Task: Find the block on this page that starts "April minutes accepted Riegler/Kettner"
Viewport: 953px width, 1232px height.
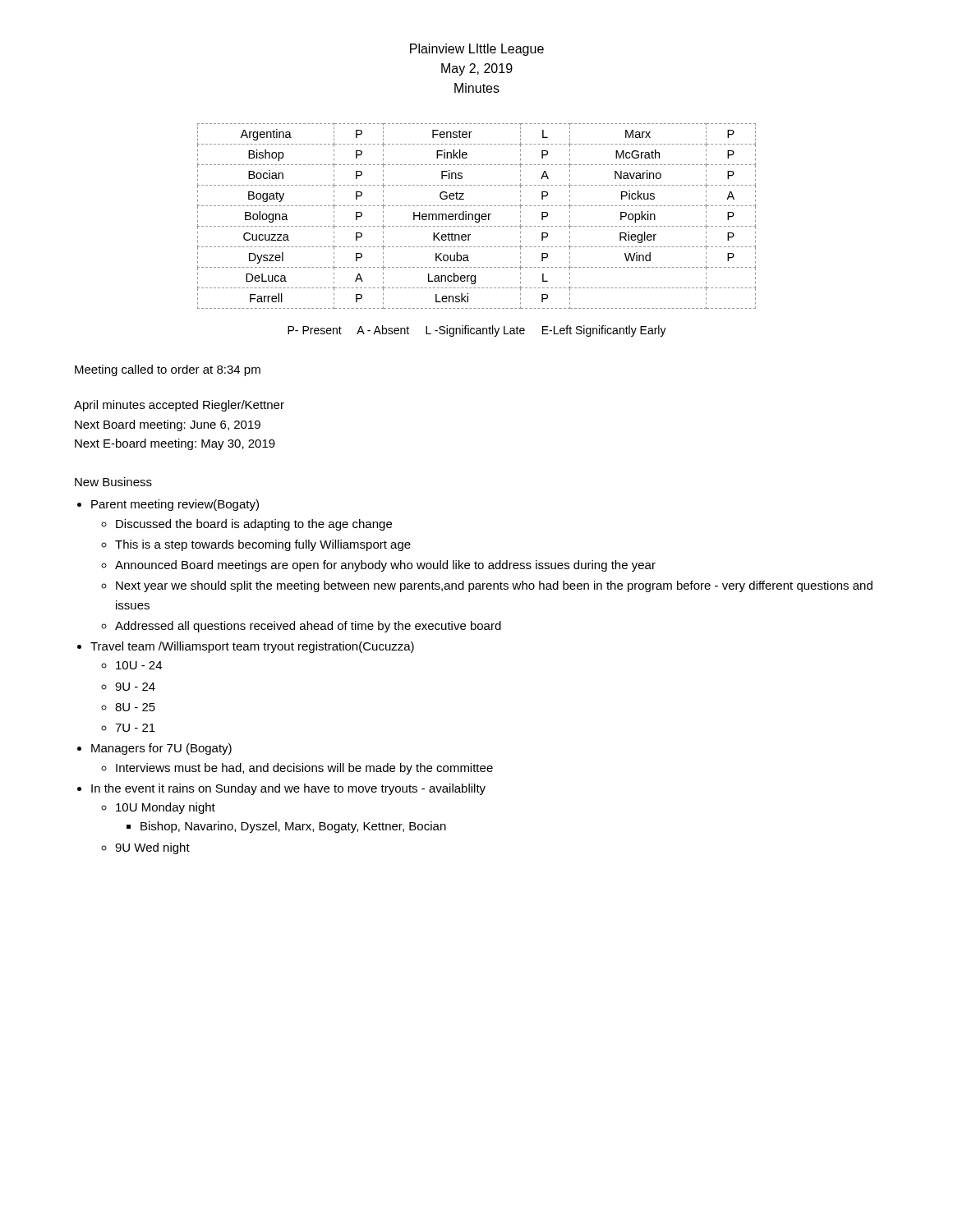Action: coord(179,424)
